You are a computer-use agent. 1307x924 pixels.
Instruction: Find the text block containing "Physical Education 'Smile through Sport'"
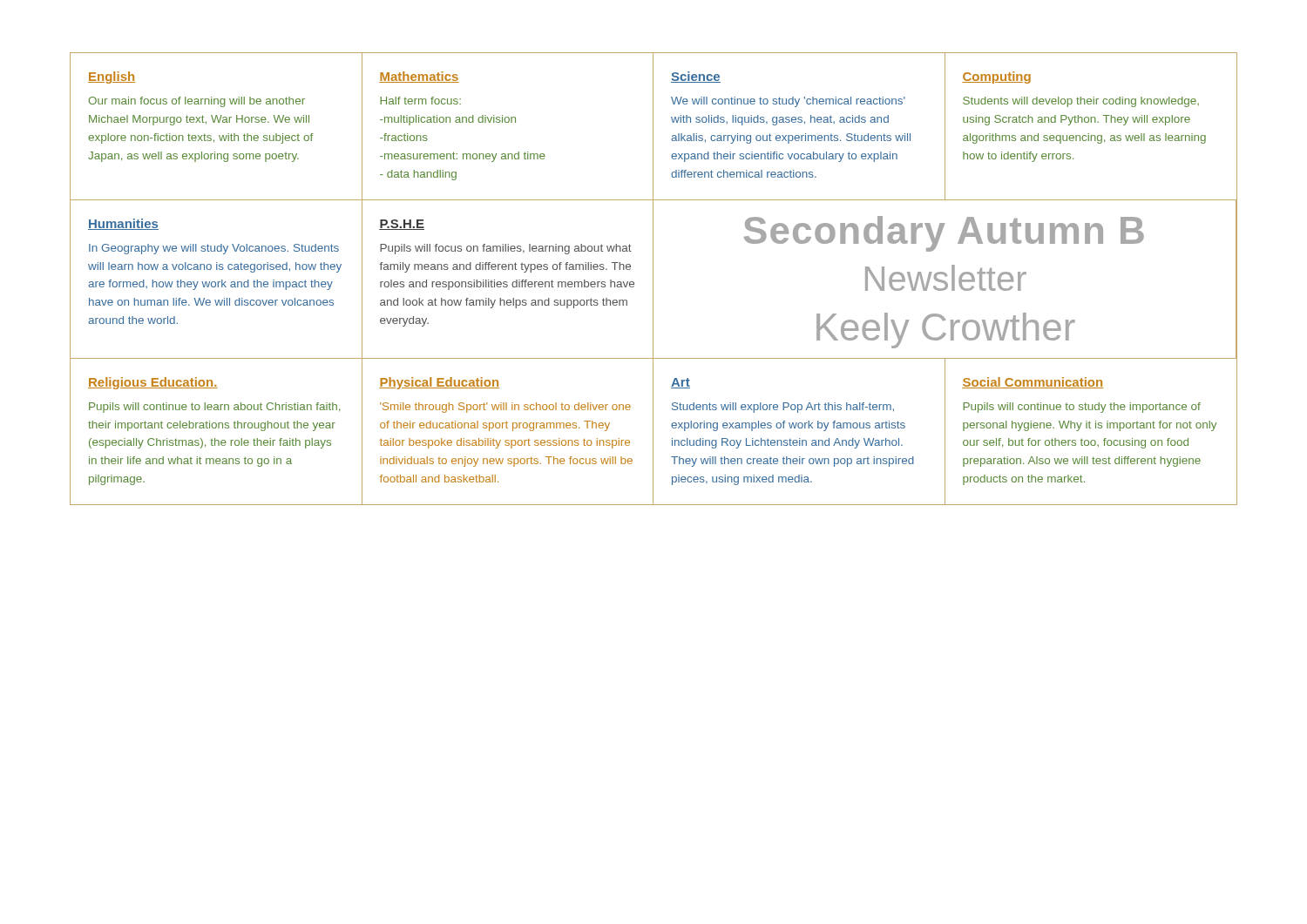click(x=507, y=431)
